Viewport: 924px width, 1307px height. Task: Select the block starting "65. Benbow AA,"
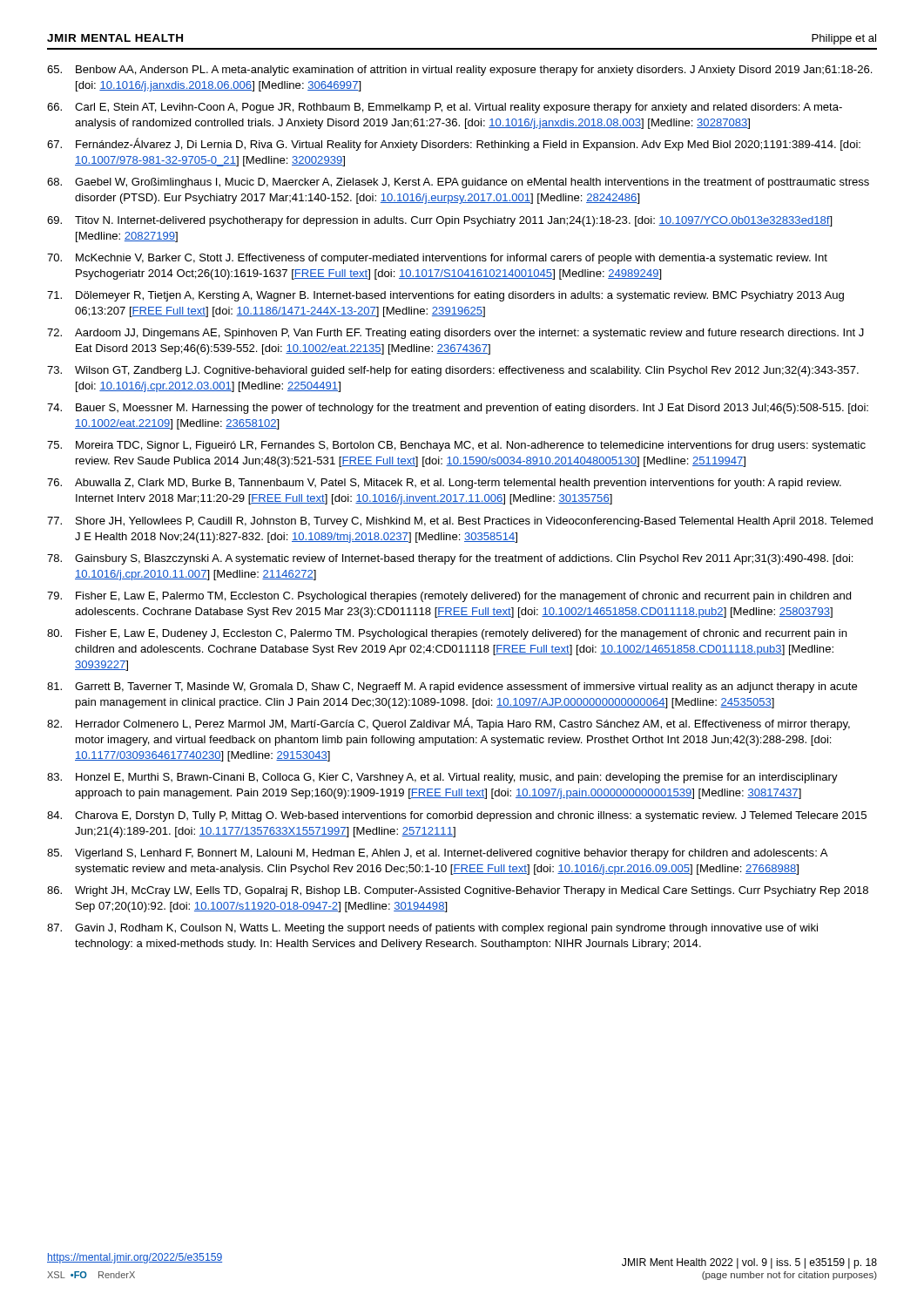(x=462, y=78)
